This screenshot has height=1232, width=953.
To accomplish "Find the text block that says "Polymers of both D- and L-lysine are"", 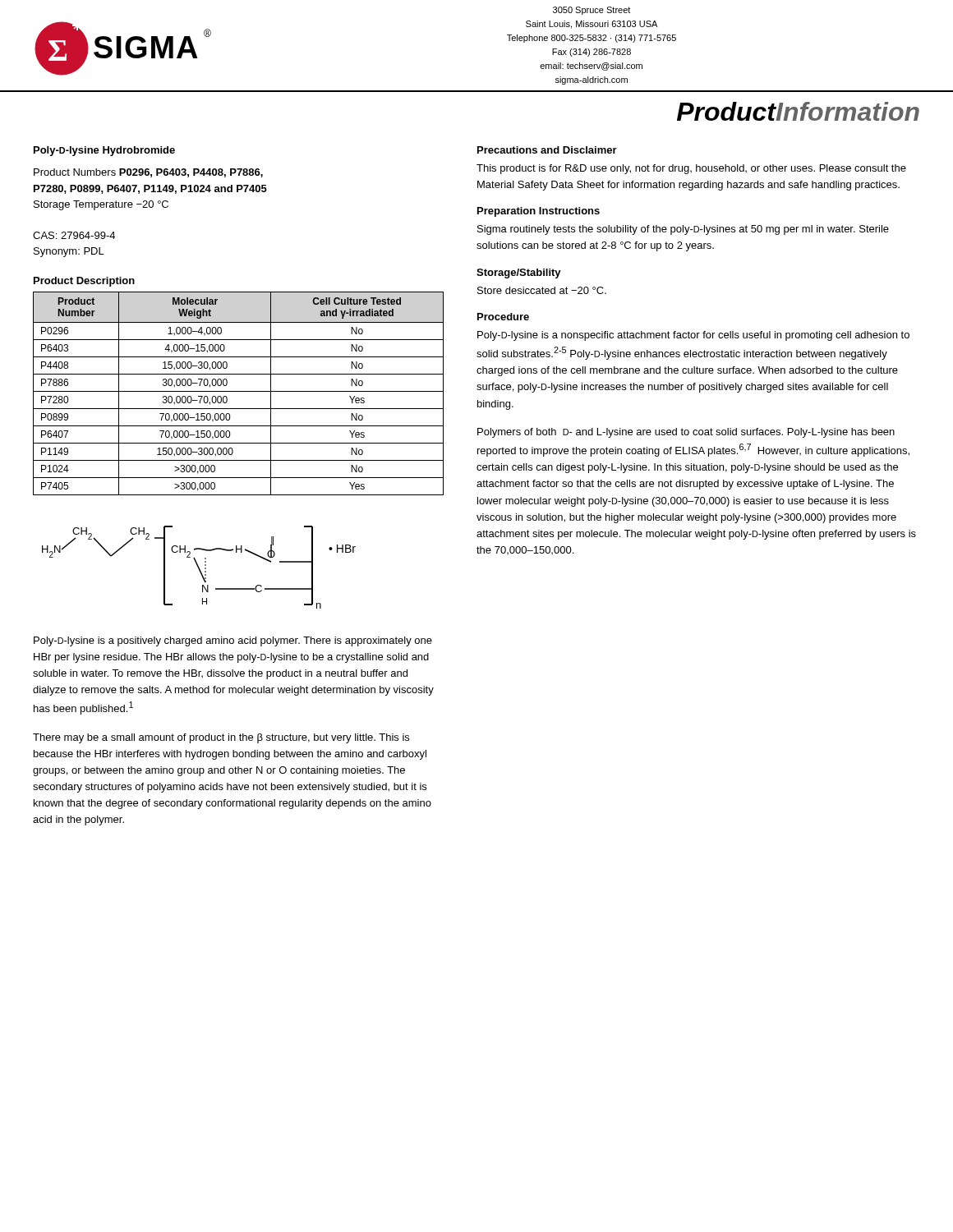I will (696, 491).
